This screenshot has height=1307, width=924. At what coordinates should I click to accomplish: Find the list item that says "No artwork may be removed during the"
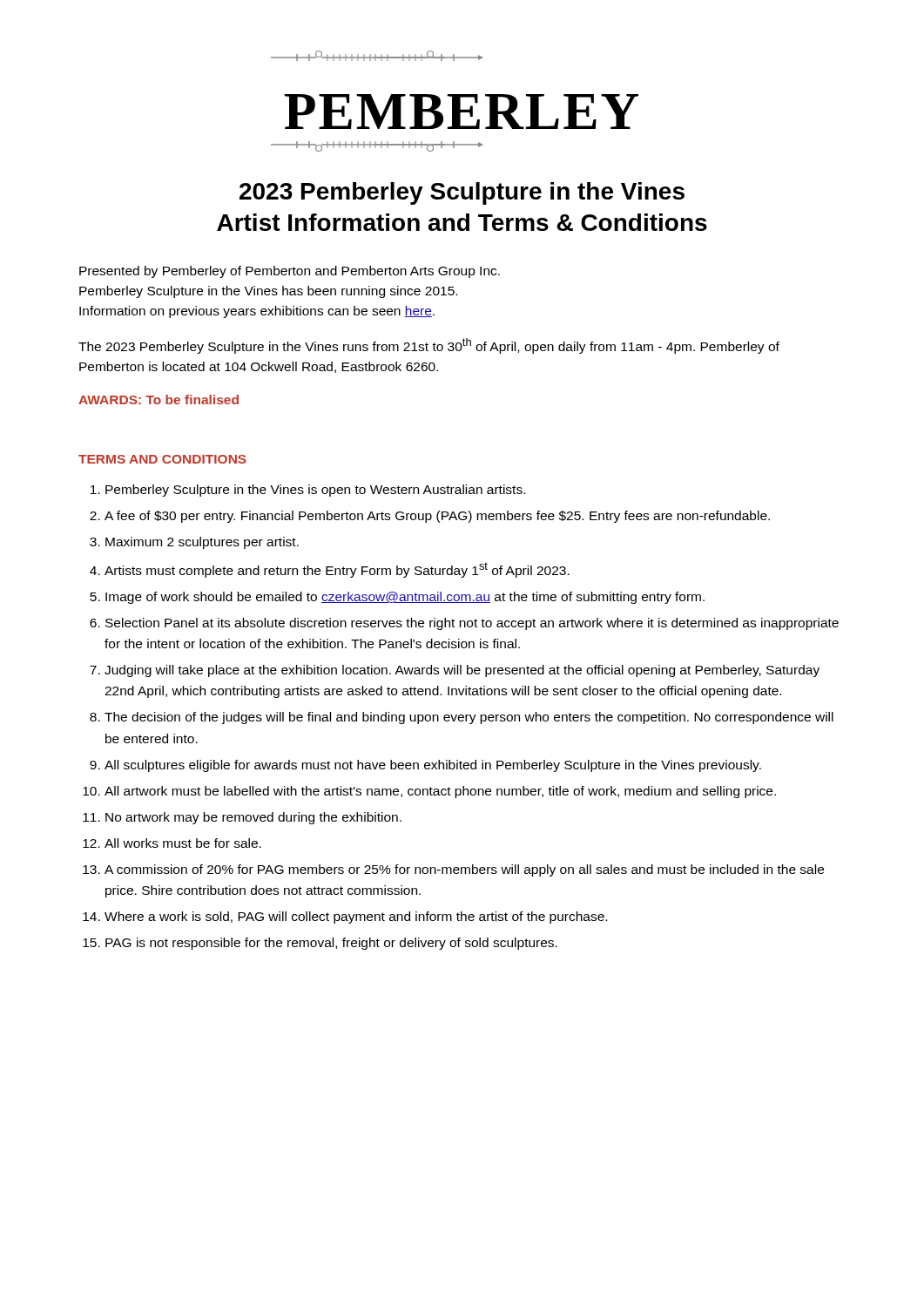click(x=253, y=816)
